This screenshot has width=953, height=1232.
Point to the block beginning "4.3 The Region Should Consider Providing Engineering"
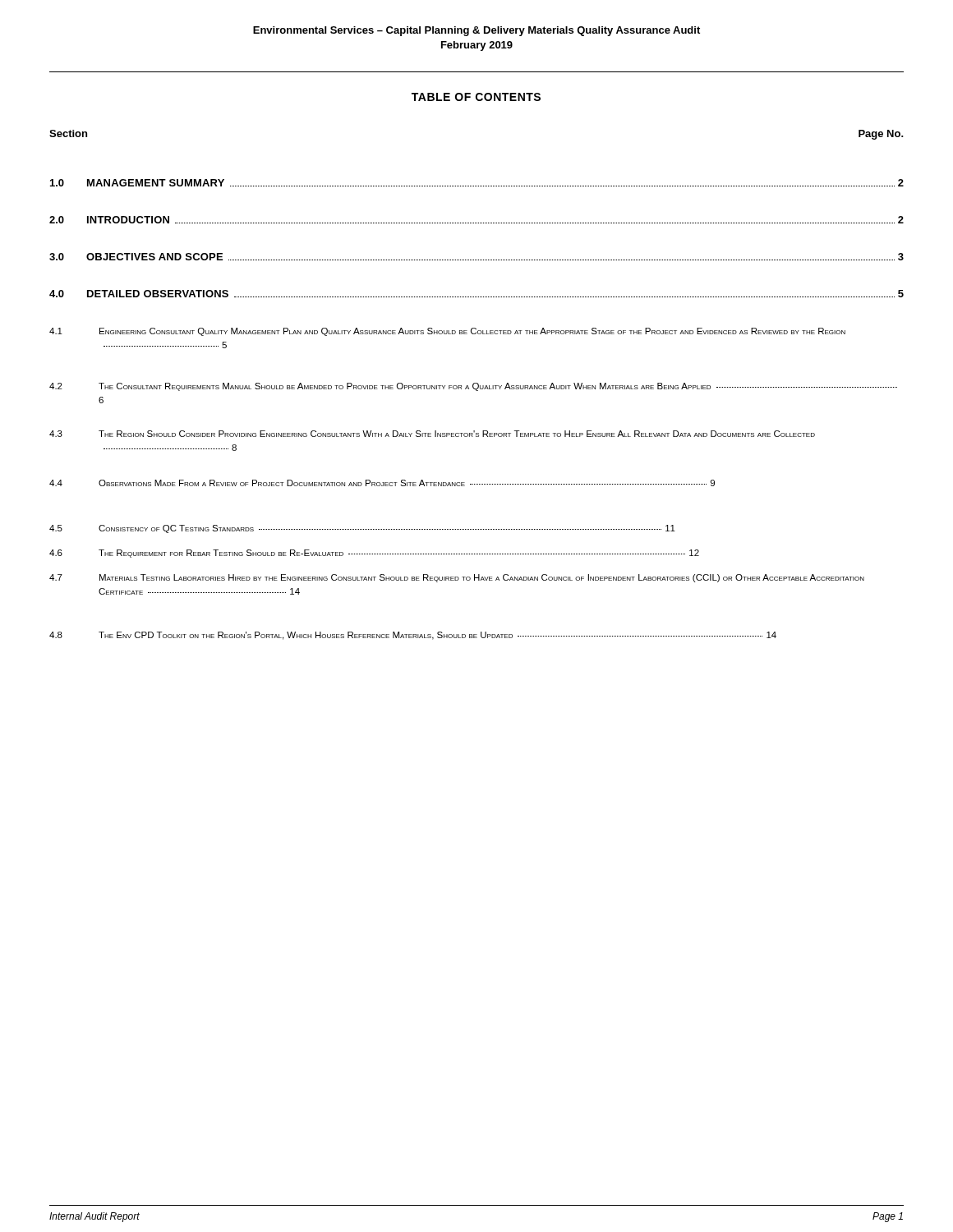point(476,441)
